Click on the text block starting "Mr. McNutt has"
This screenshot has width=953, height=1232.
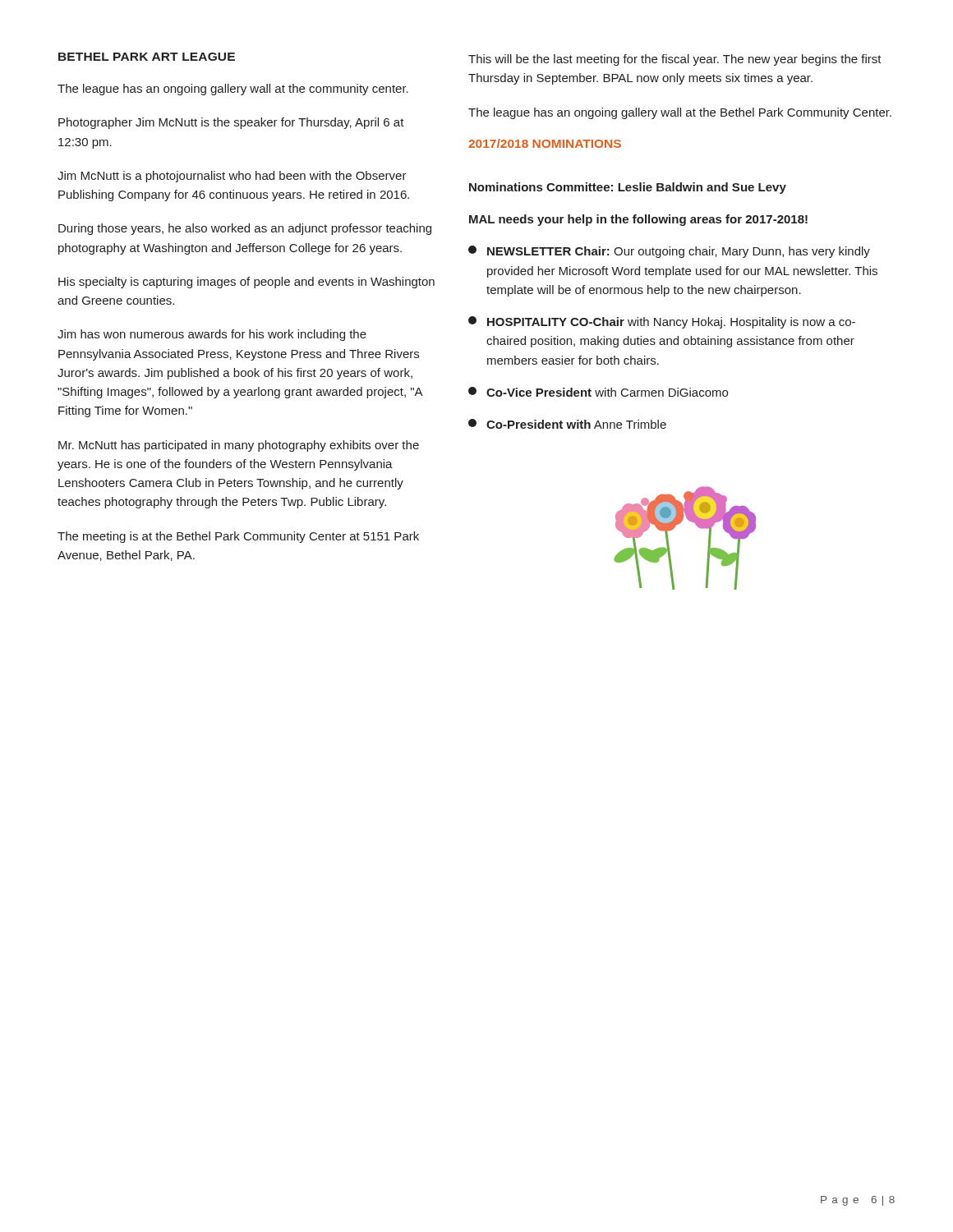(x=246, y=473)
